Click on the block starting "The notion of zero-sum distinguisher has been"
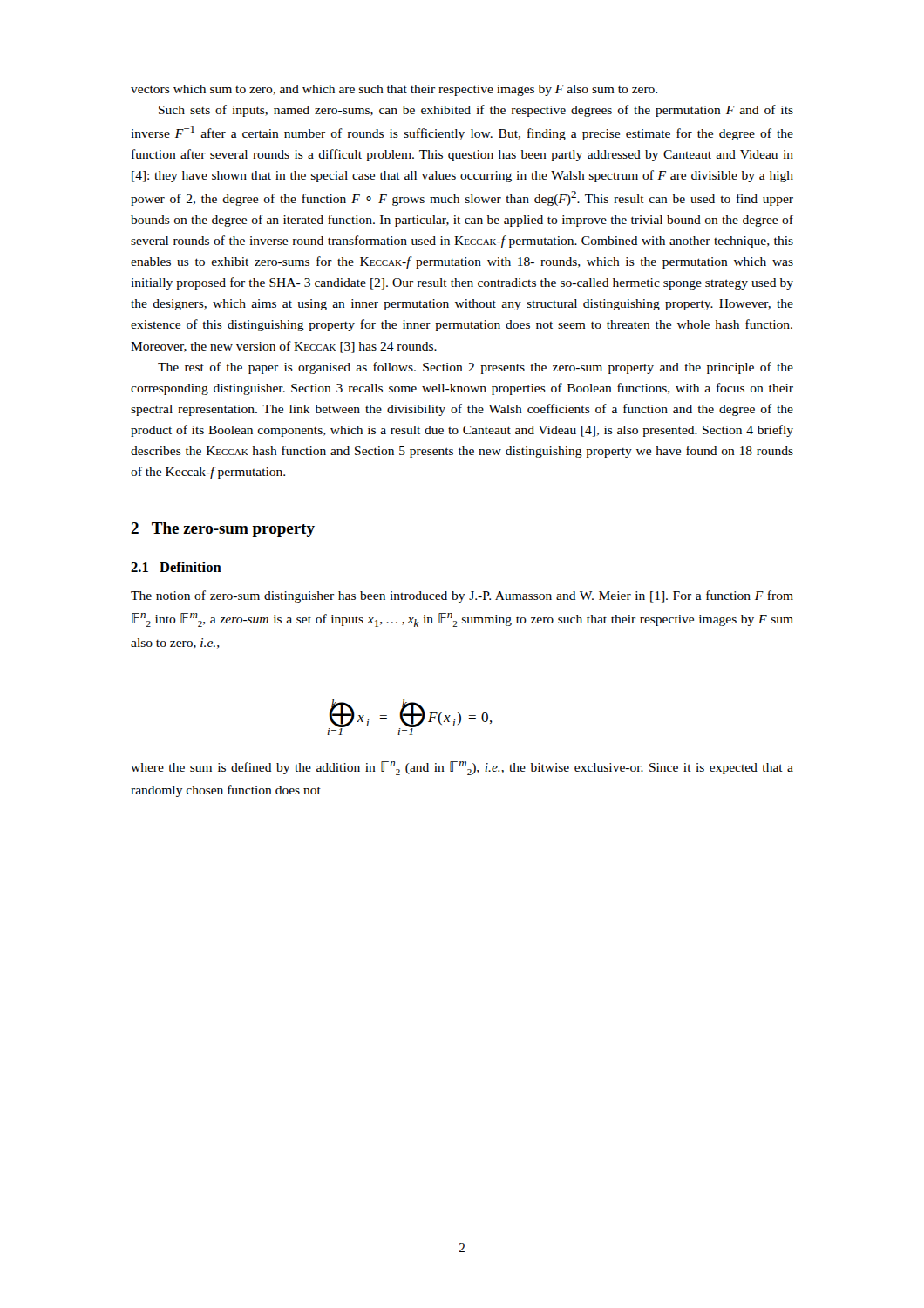The image size is (924, 1308). [462, 619]
